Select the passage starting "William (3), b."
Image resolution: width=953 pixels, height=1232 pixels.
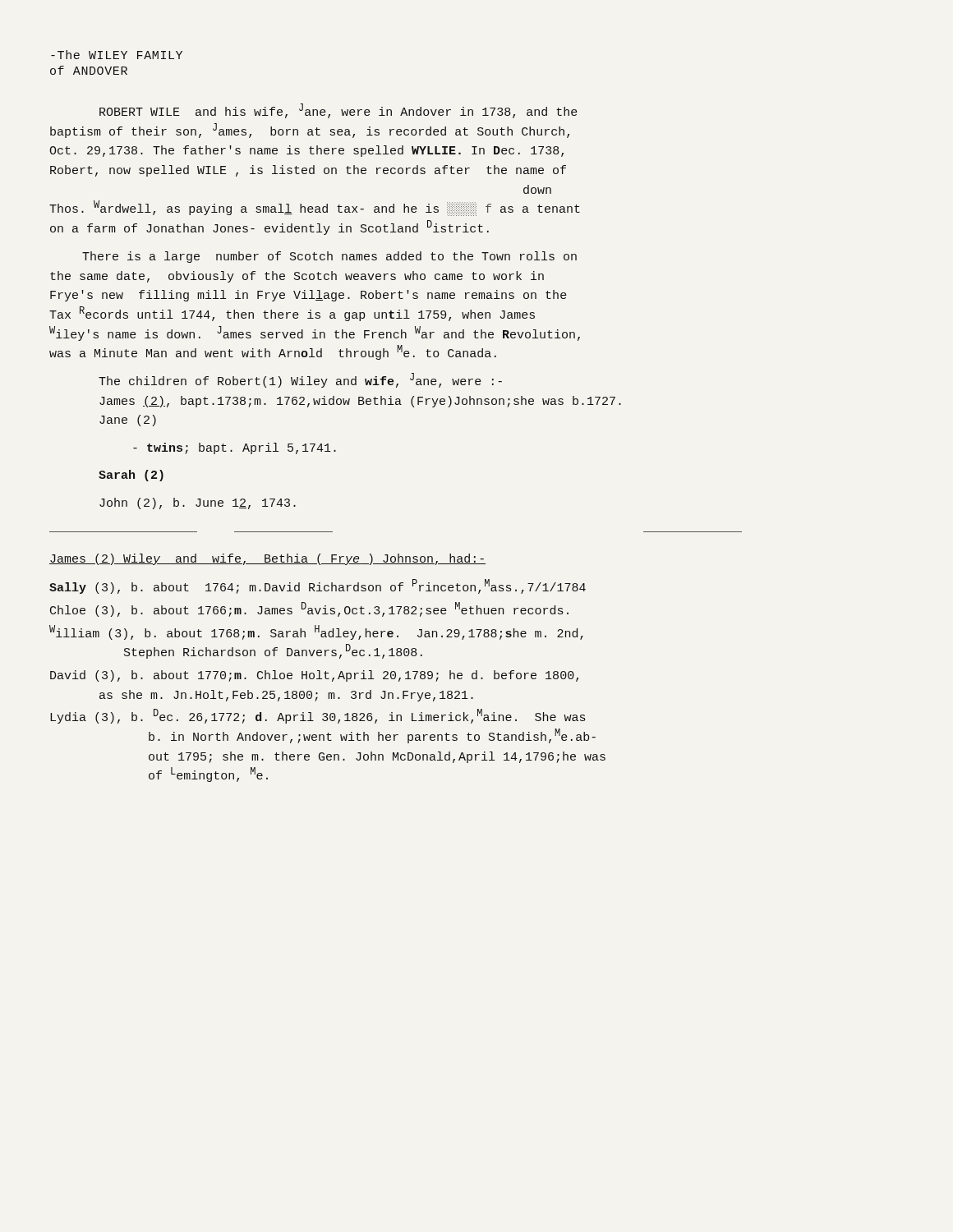(318, 643)
